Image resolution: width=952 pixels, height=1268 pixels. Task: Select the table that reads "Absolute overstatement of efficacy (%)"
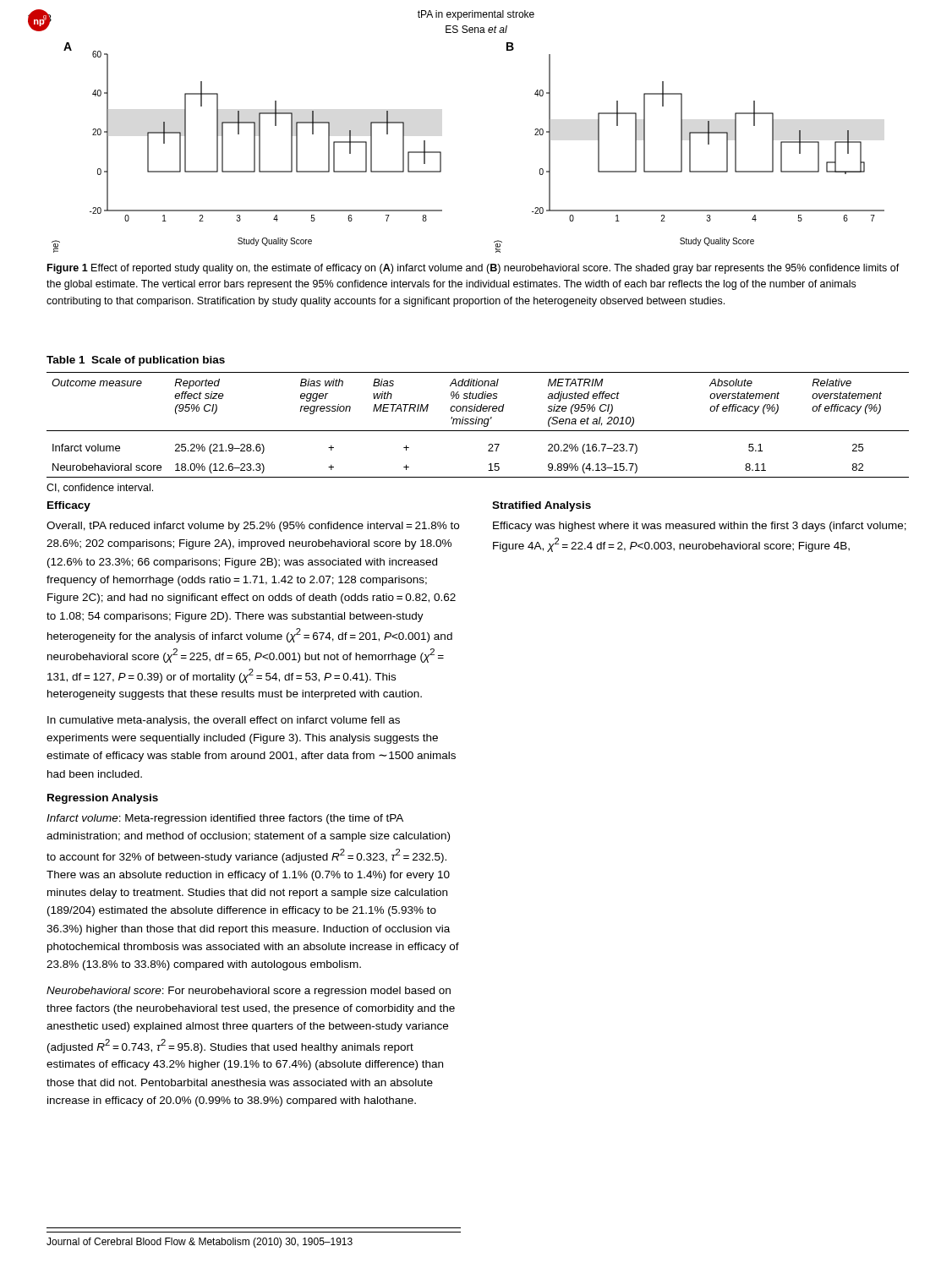tap(478, 433)
